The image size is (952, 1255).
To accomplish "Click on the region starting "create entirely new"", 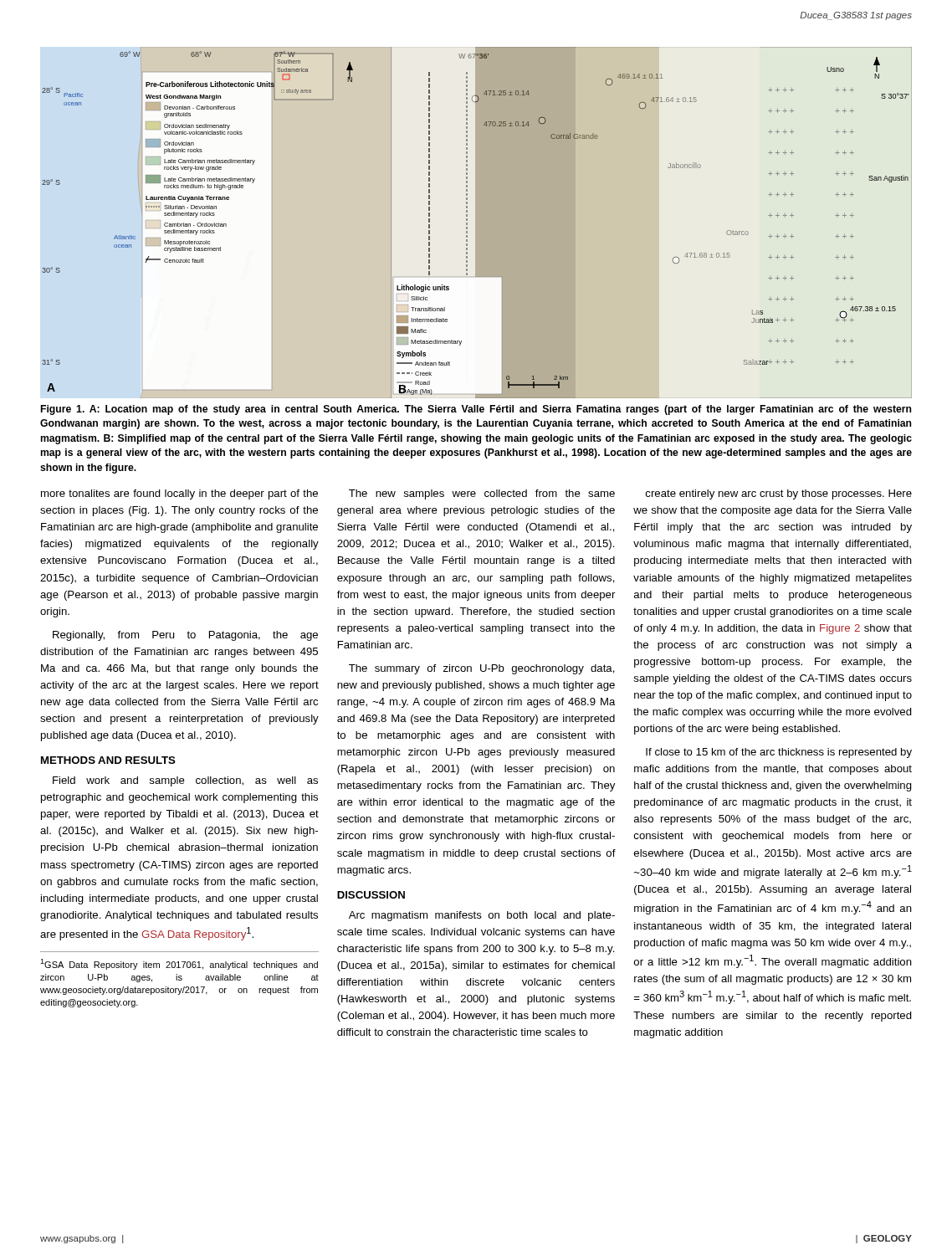I will pos(773,611).
